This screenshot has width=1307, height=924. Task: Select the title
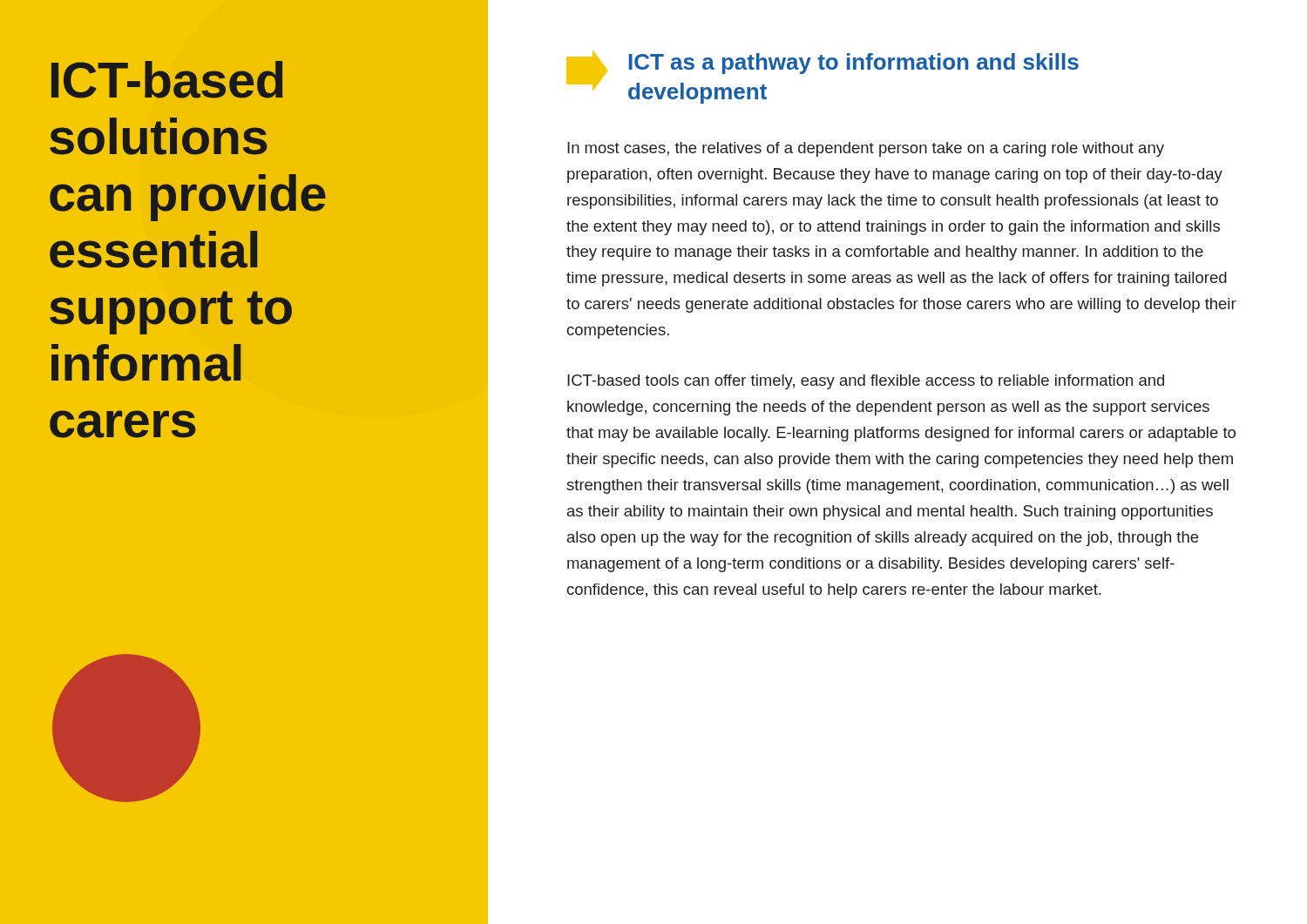253,250
